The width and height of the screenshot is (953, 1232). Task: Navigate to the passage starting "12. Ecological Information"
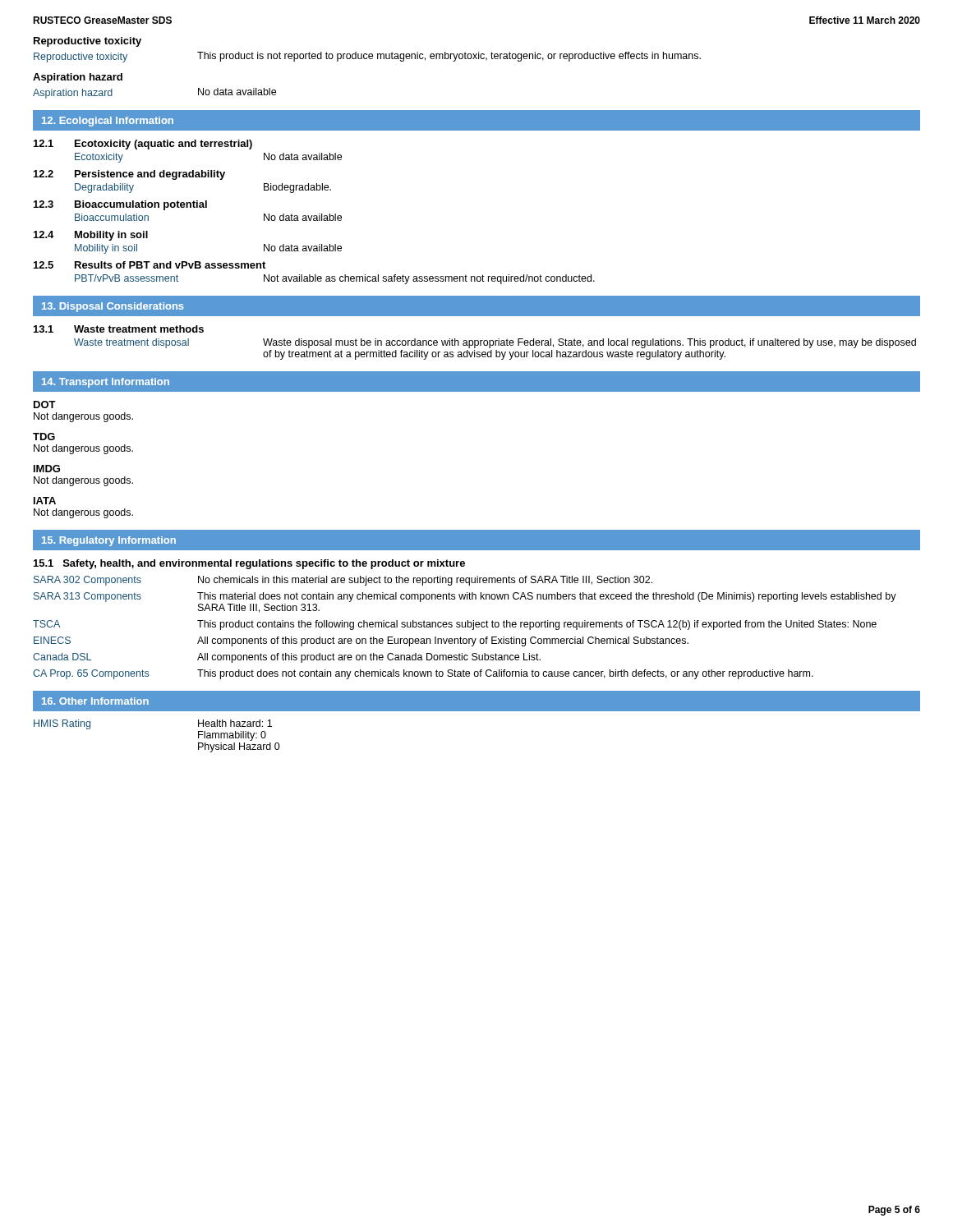click(108, 120)
